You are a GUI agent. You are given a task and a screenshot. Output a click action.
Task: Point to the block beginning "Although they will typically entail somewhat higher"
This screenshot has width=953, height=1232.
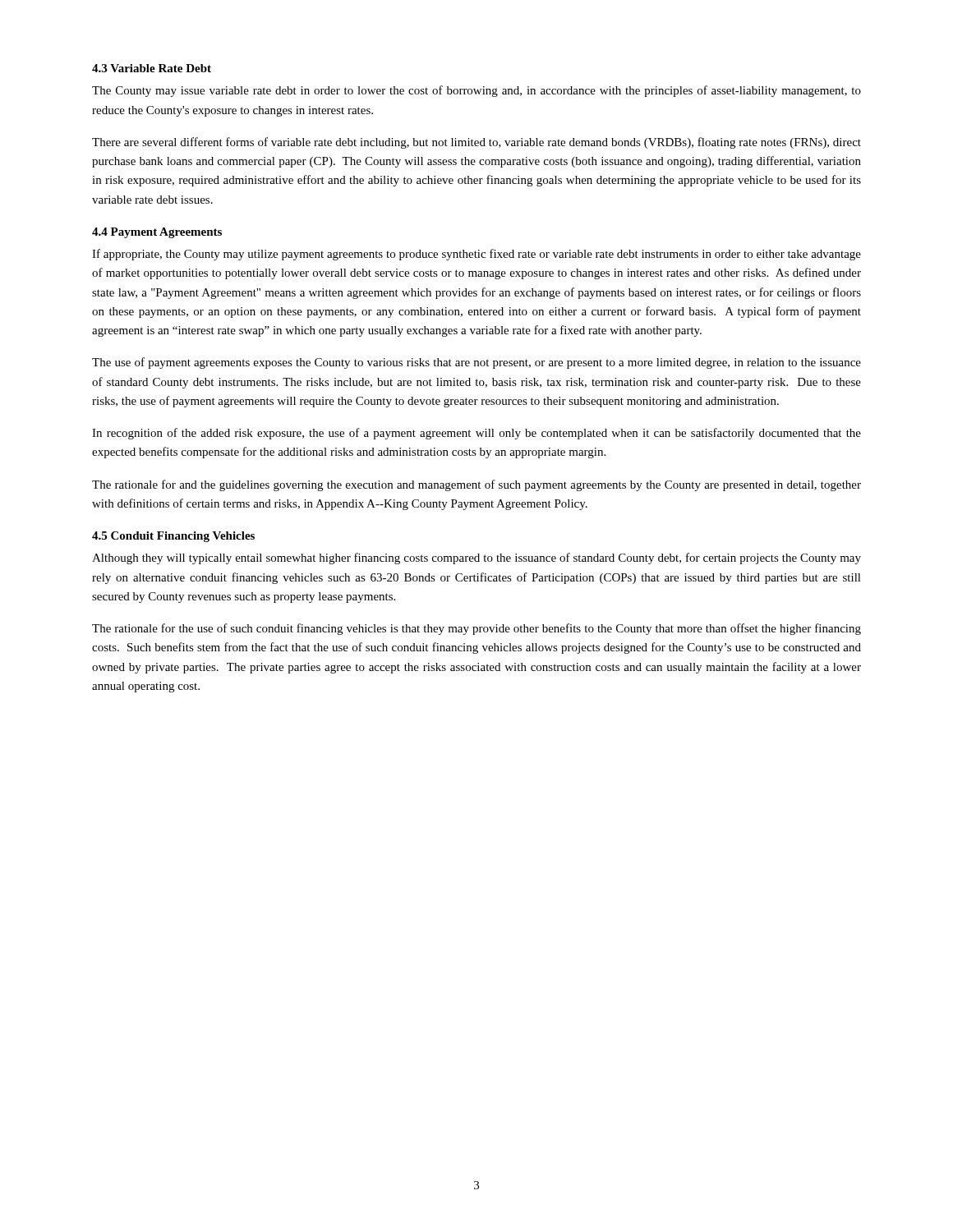click(476, 577)
